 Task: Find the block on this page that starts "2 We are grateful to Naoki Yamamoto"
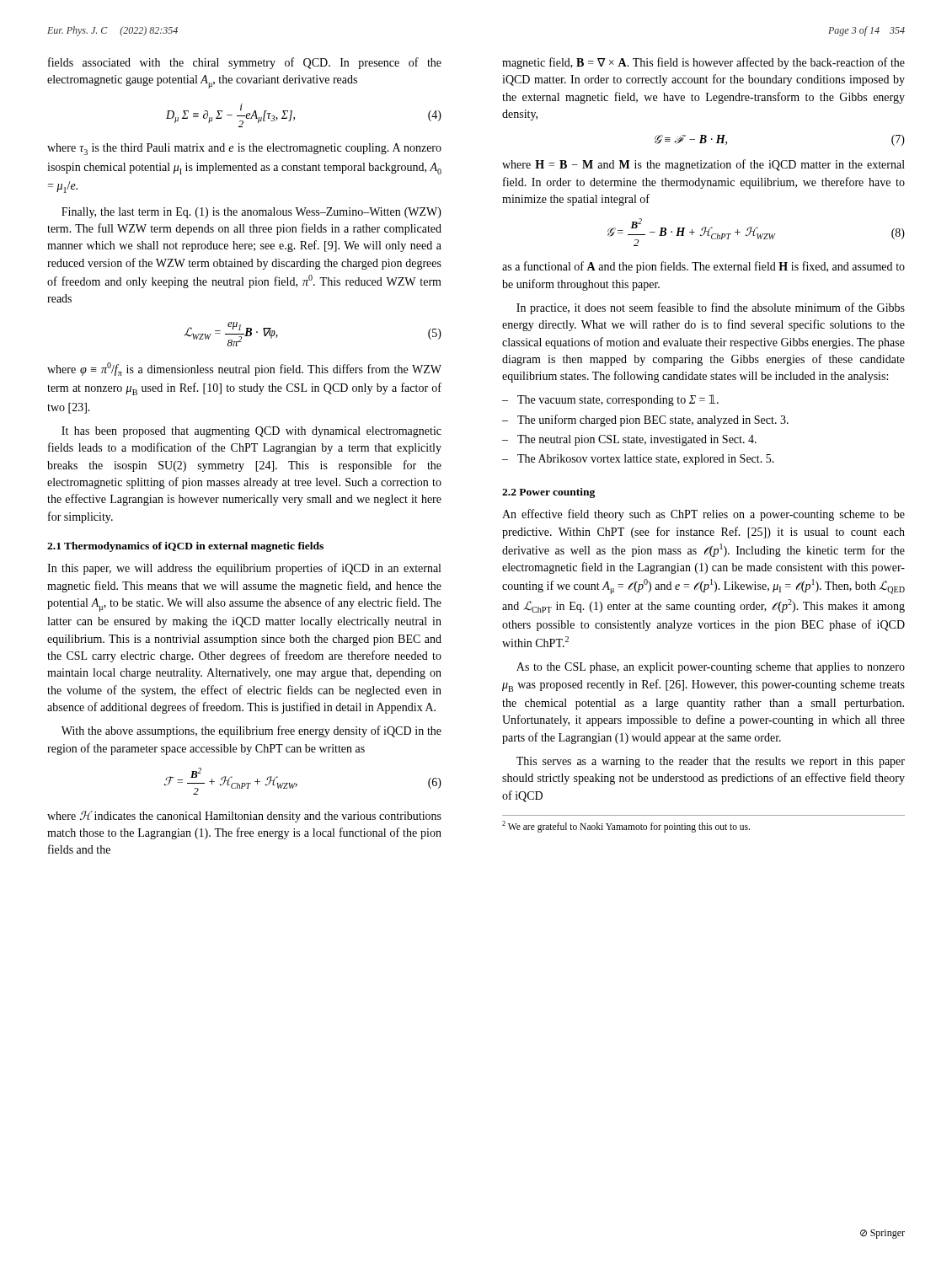(x=703, y=826)
